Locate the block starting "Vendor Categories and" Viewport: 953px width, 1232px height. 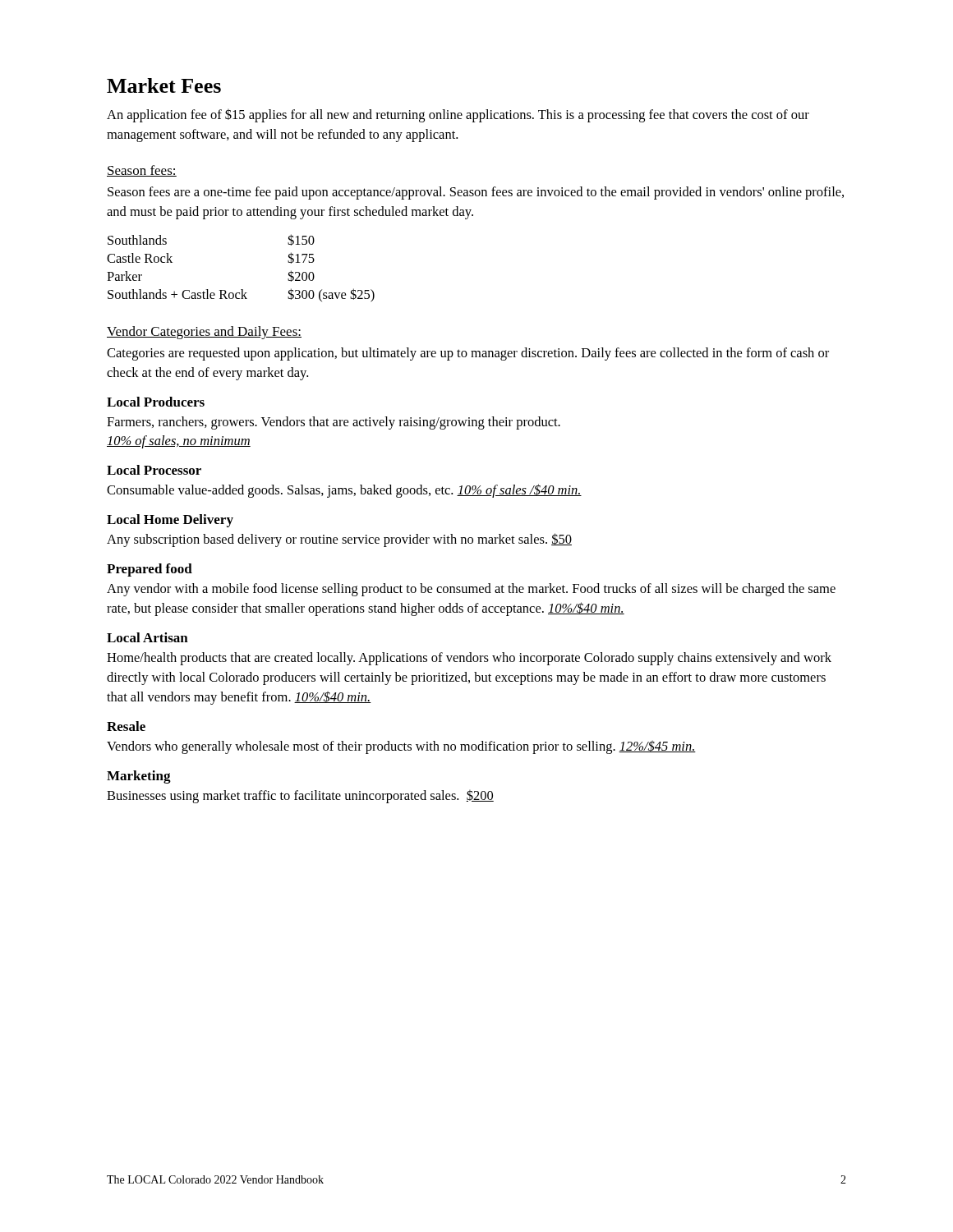(x=204, y=331)
